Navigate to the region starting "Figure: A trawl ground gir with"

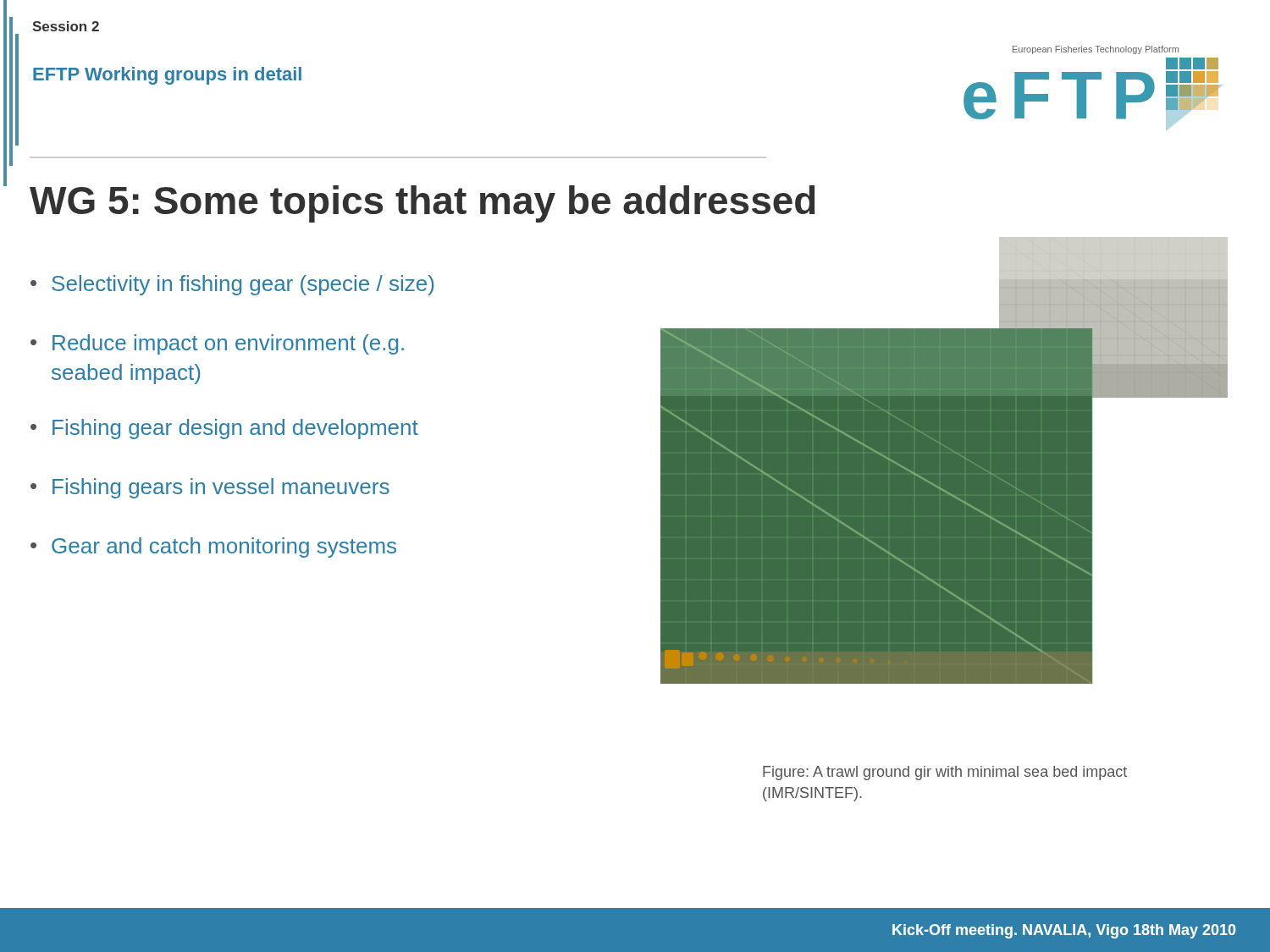945,782
